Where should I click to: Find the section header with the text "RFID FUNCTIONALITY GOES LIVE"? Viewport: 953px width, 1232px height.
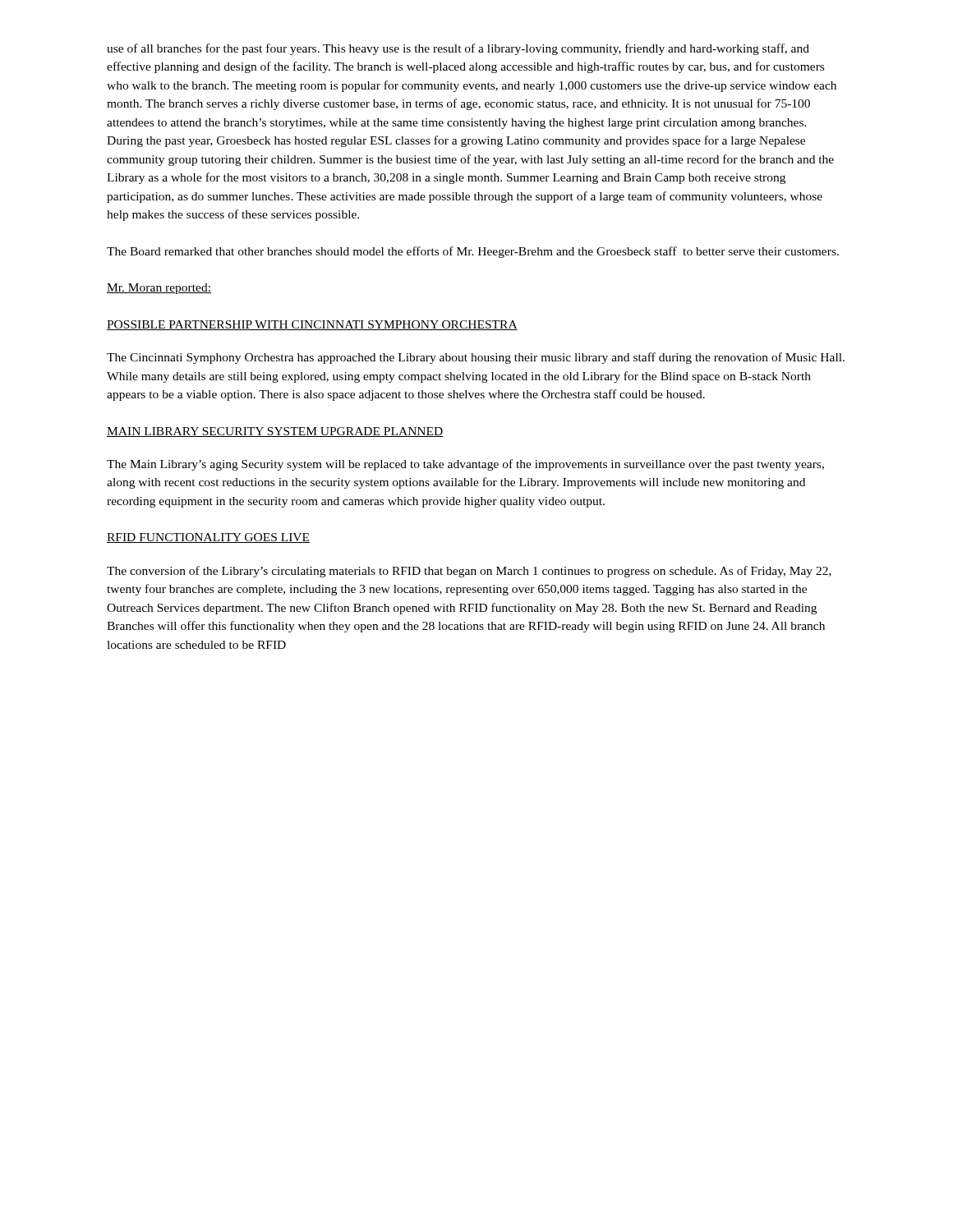pyautogui.click(x=208, y=538)
